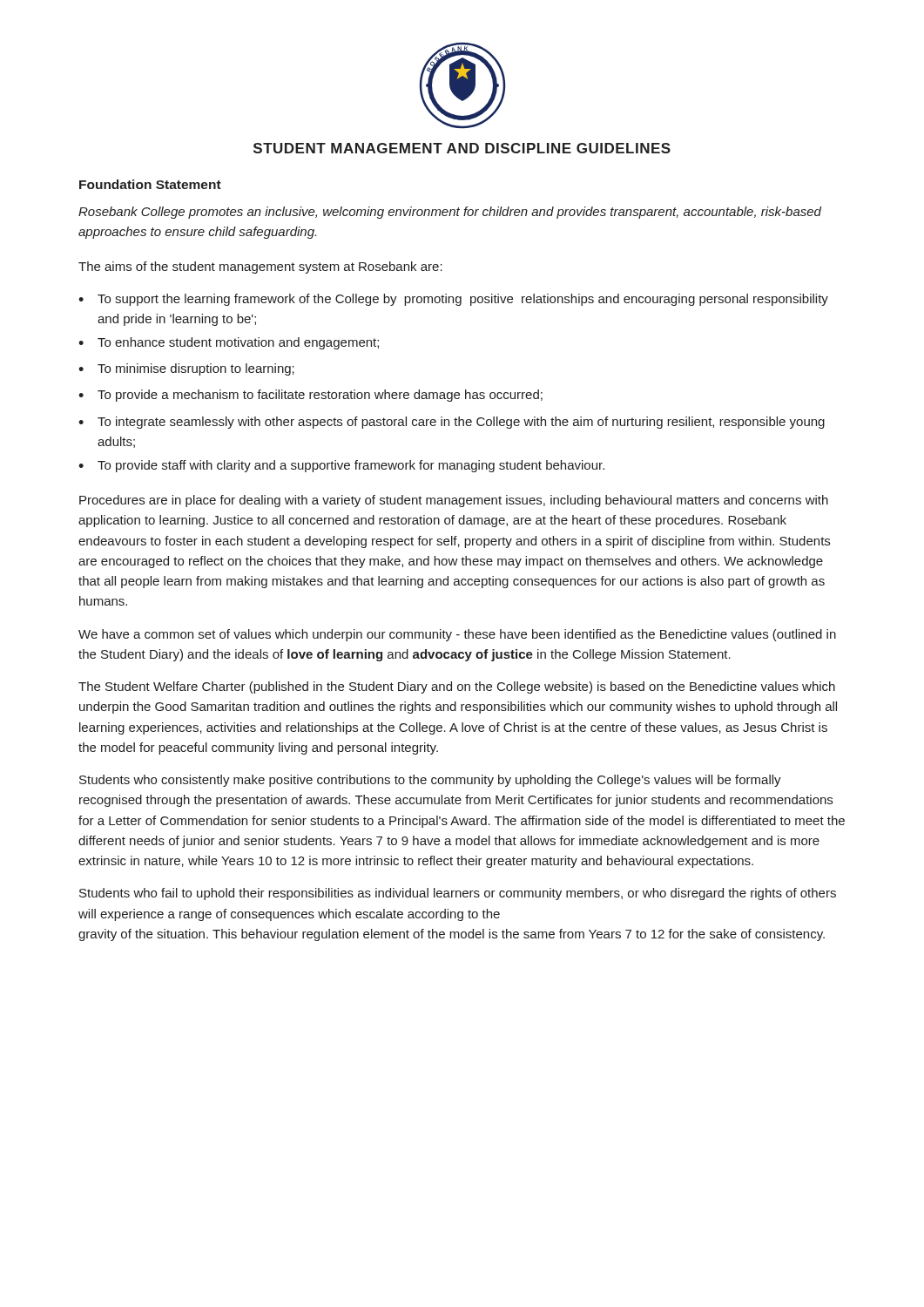The width and height of the screenshot is (924, 1307).
Task: Select the passage starting "Procedures are in place"
Action: pos(455,551)
